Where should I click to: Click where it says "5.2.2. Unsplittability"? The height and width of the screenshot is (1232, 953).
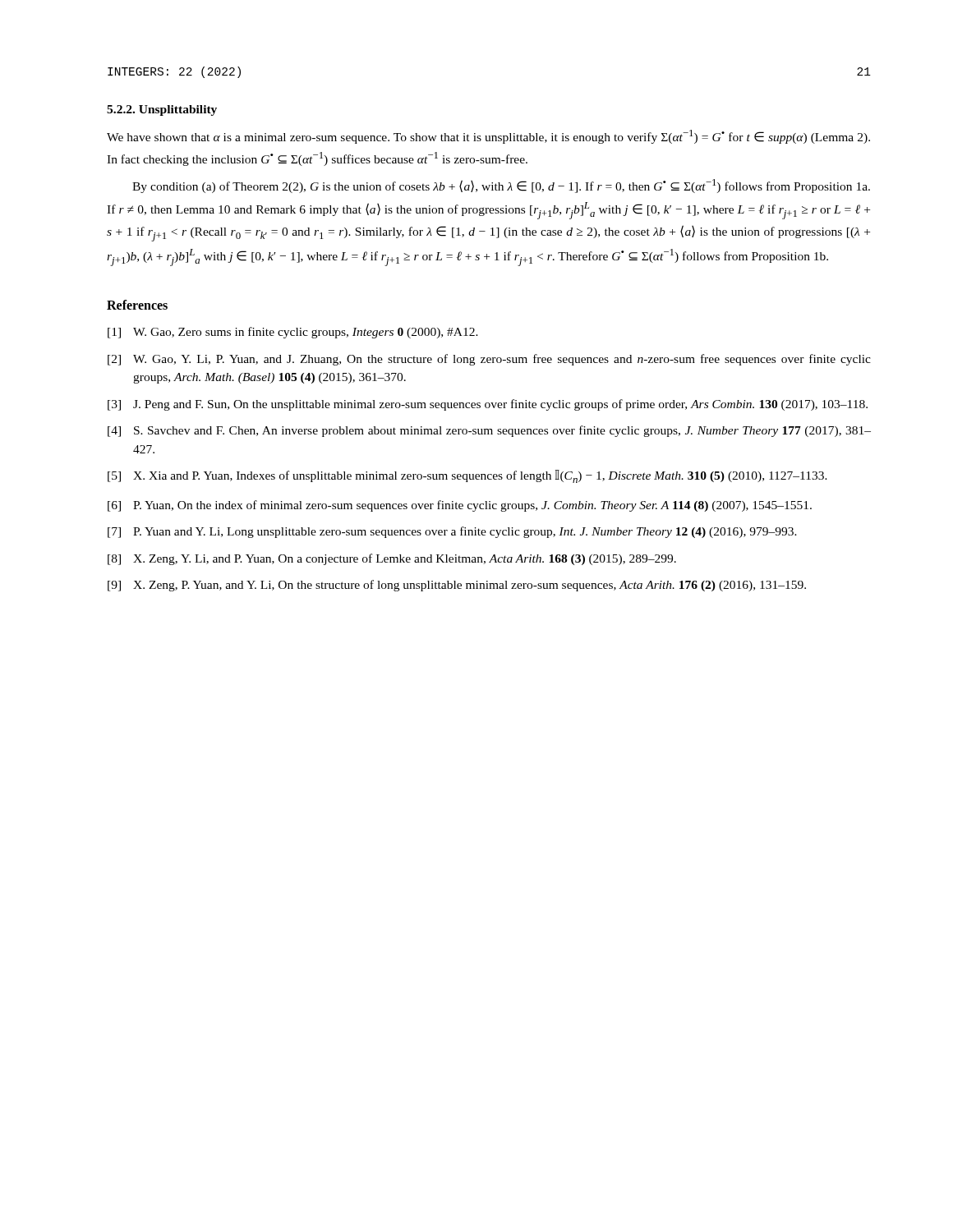pos(162,109)
